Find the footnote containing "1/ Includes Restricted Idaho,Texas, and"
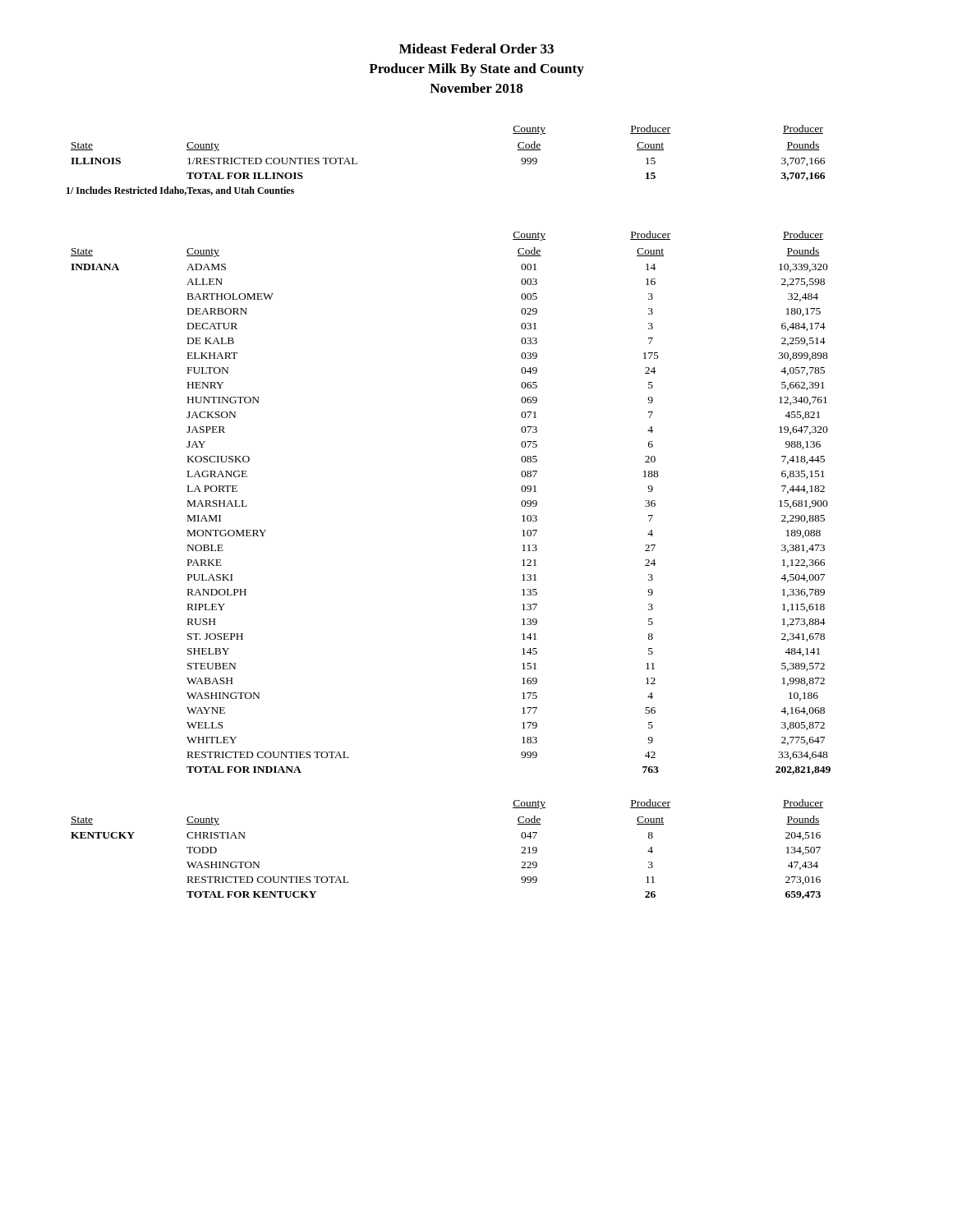Viewport: 953px width, 1232px height. (180, 191)
